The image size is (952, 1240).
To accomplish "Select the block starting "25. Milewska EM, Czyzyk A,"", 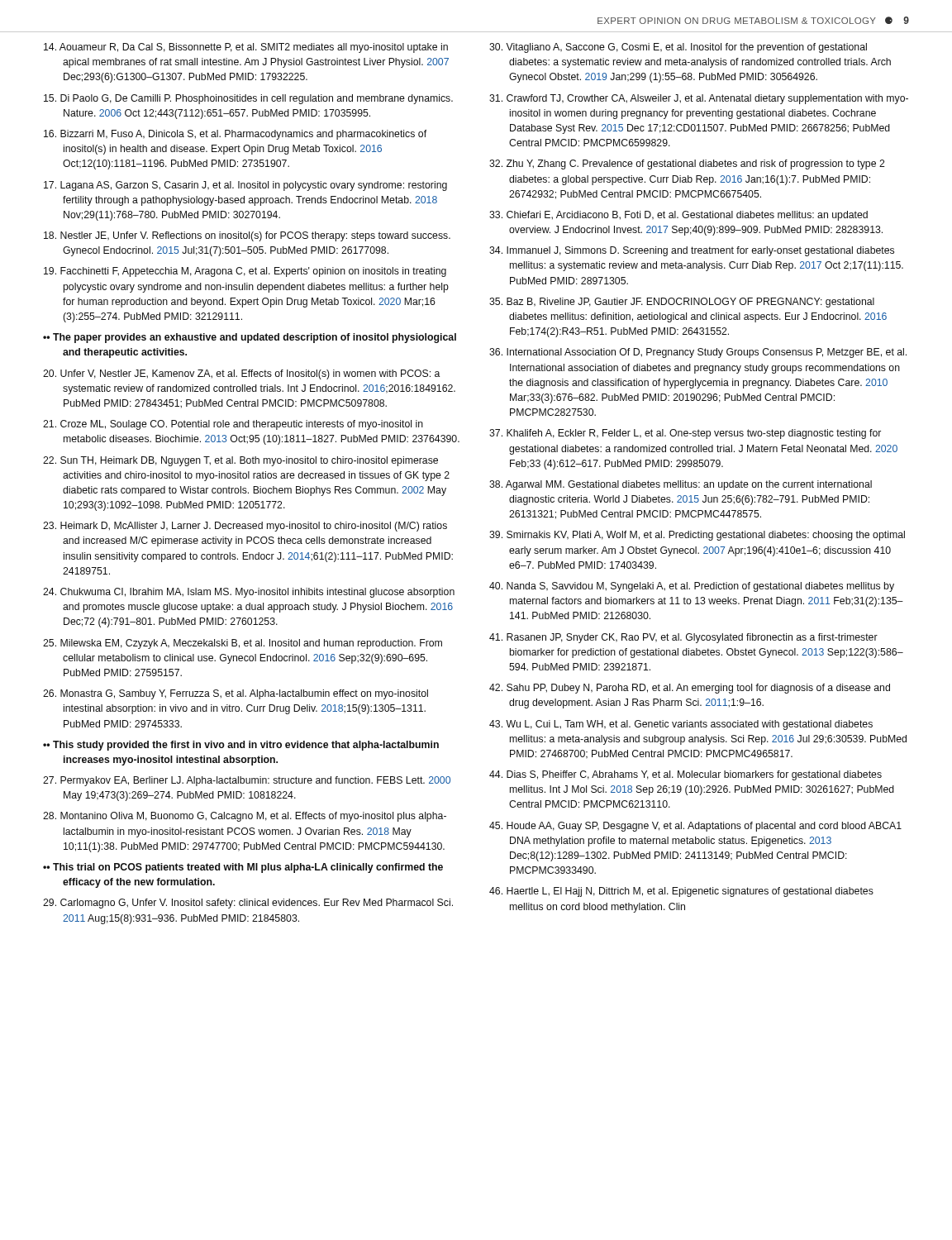I will pos(243,658).
